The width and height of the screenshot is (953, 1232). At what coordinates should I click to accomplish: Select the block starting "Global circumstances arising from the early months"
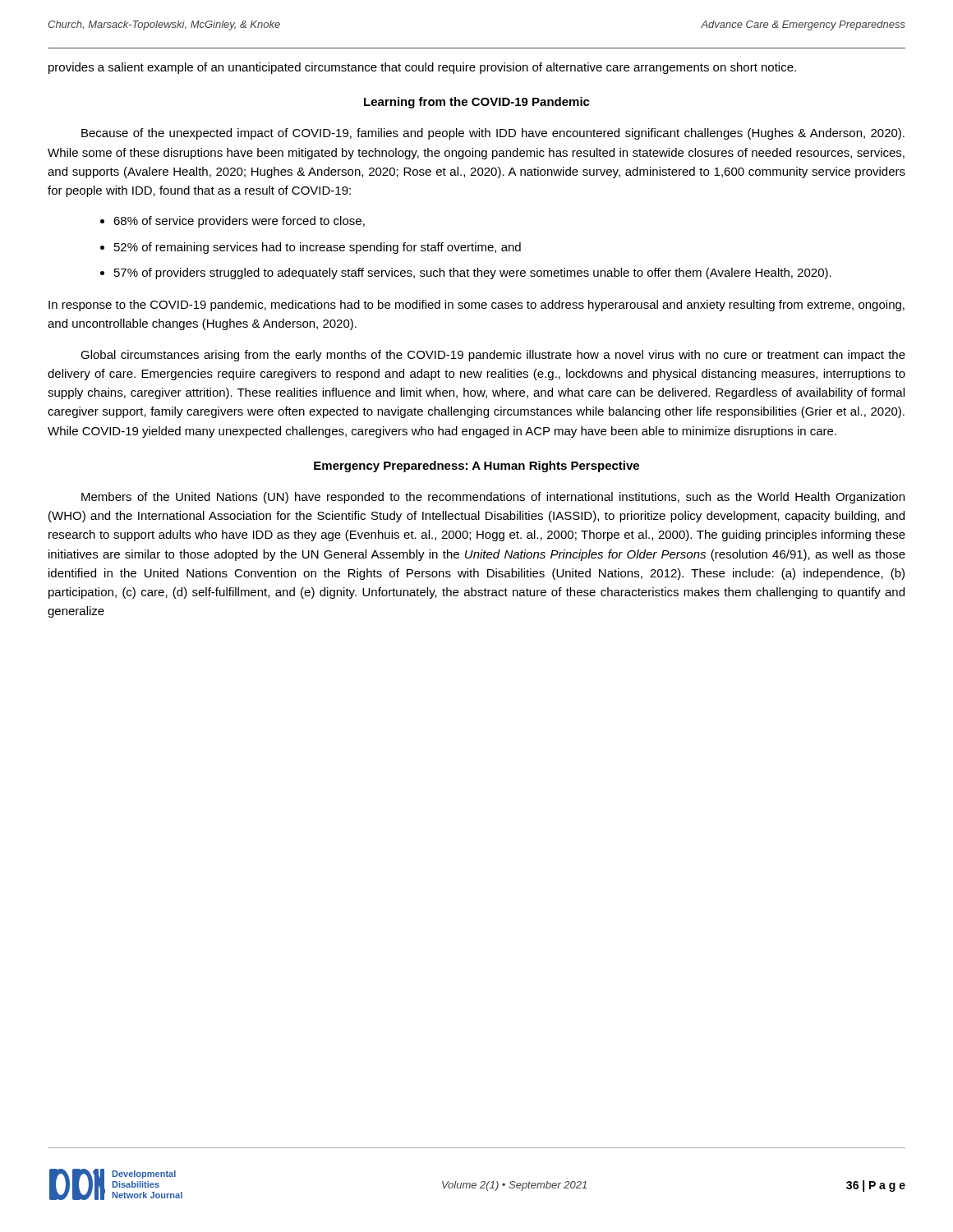tap(476, 392)
